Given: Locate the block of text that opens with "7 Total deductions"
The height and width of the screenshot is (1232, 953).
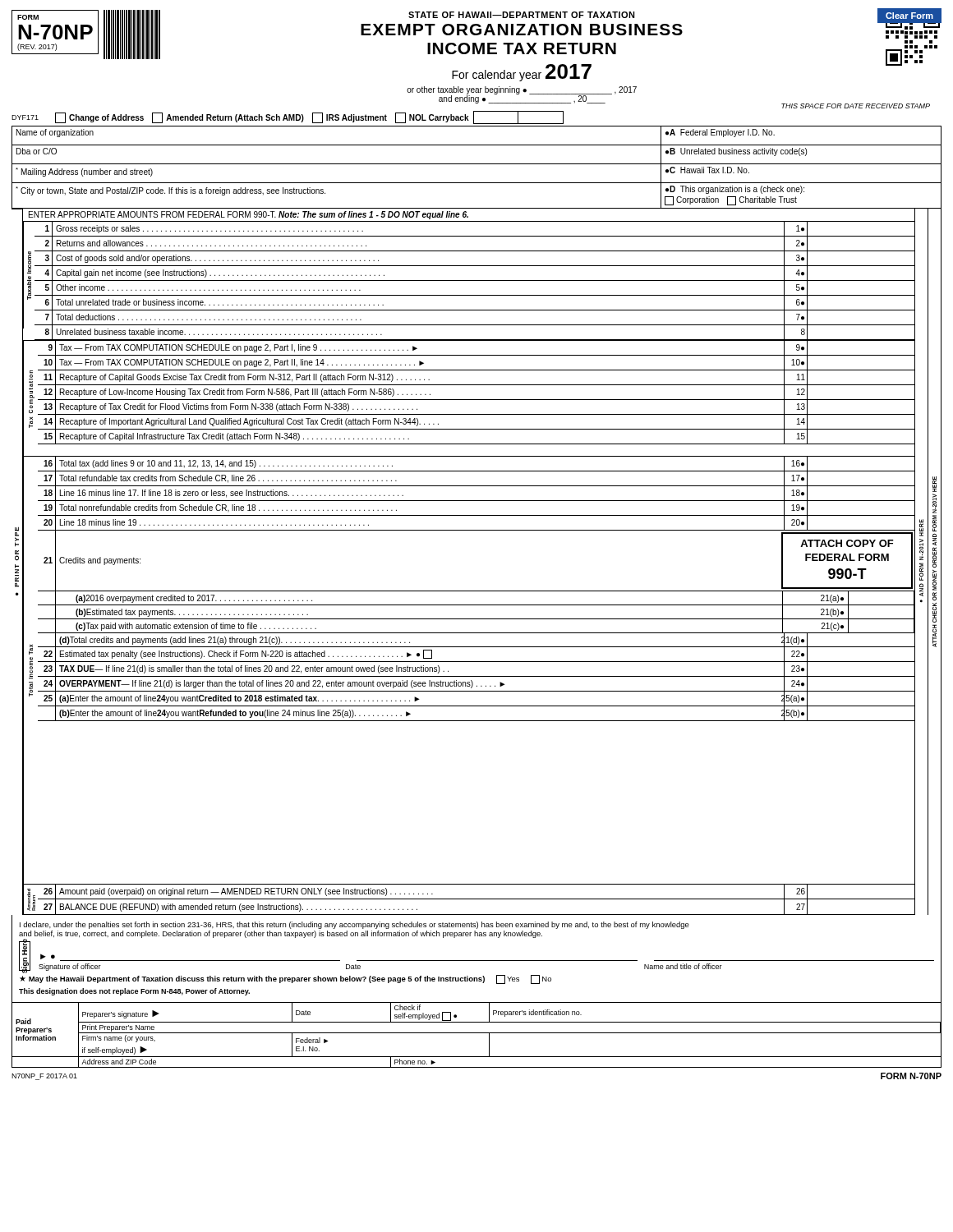Looking at the screenshot, I should [x=474, y=318].
